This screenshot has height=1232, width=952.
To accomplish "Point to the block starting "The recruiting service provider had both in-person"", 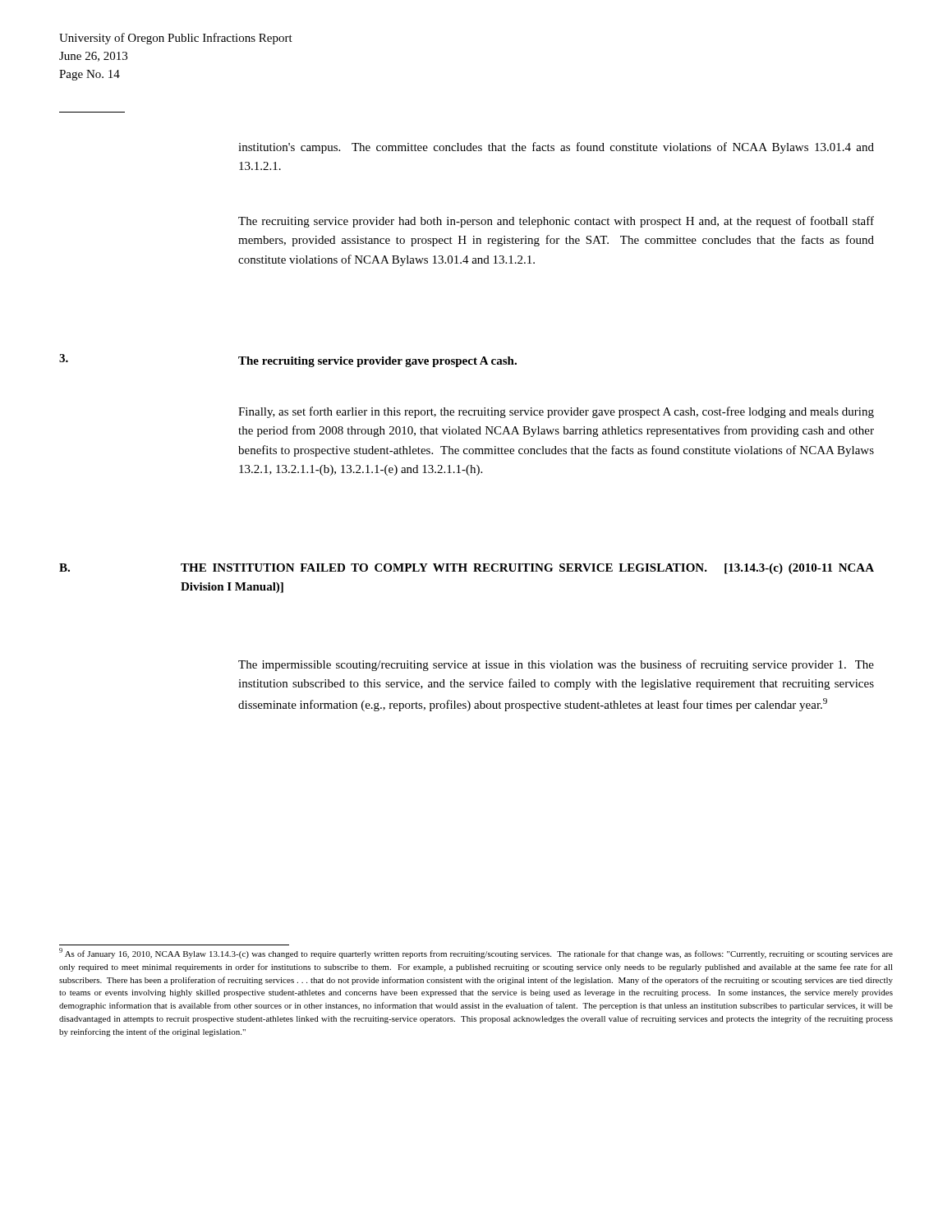I will tap(556, 240).
